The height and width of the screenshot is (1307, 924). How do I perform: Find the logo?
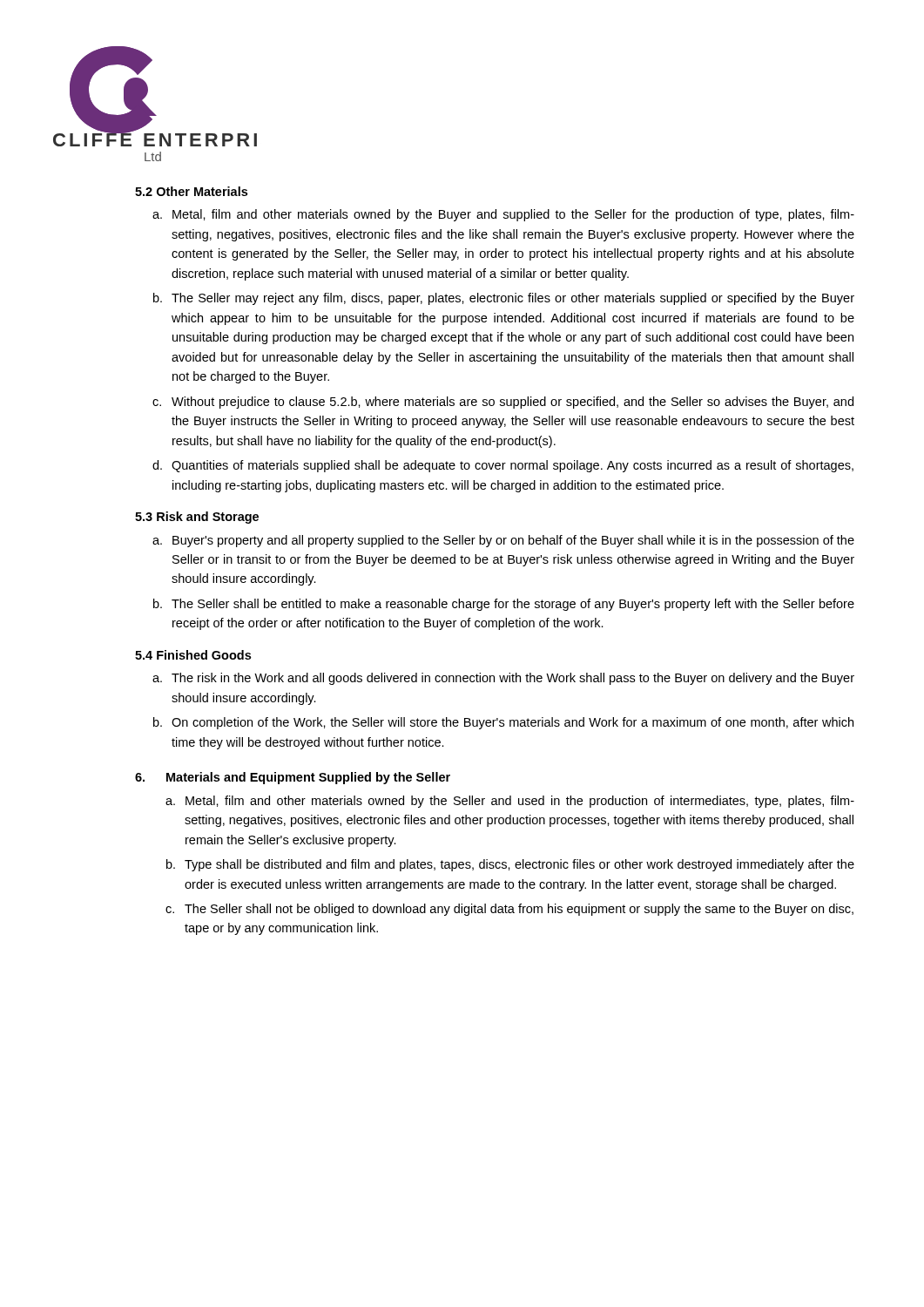(165, 98)
